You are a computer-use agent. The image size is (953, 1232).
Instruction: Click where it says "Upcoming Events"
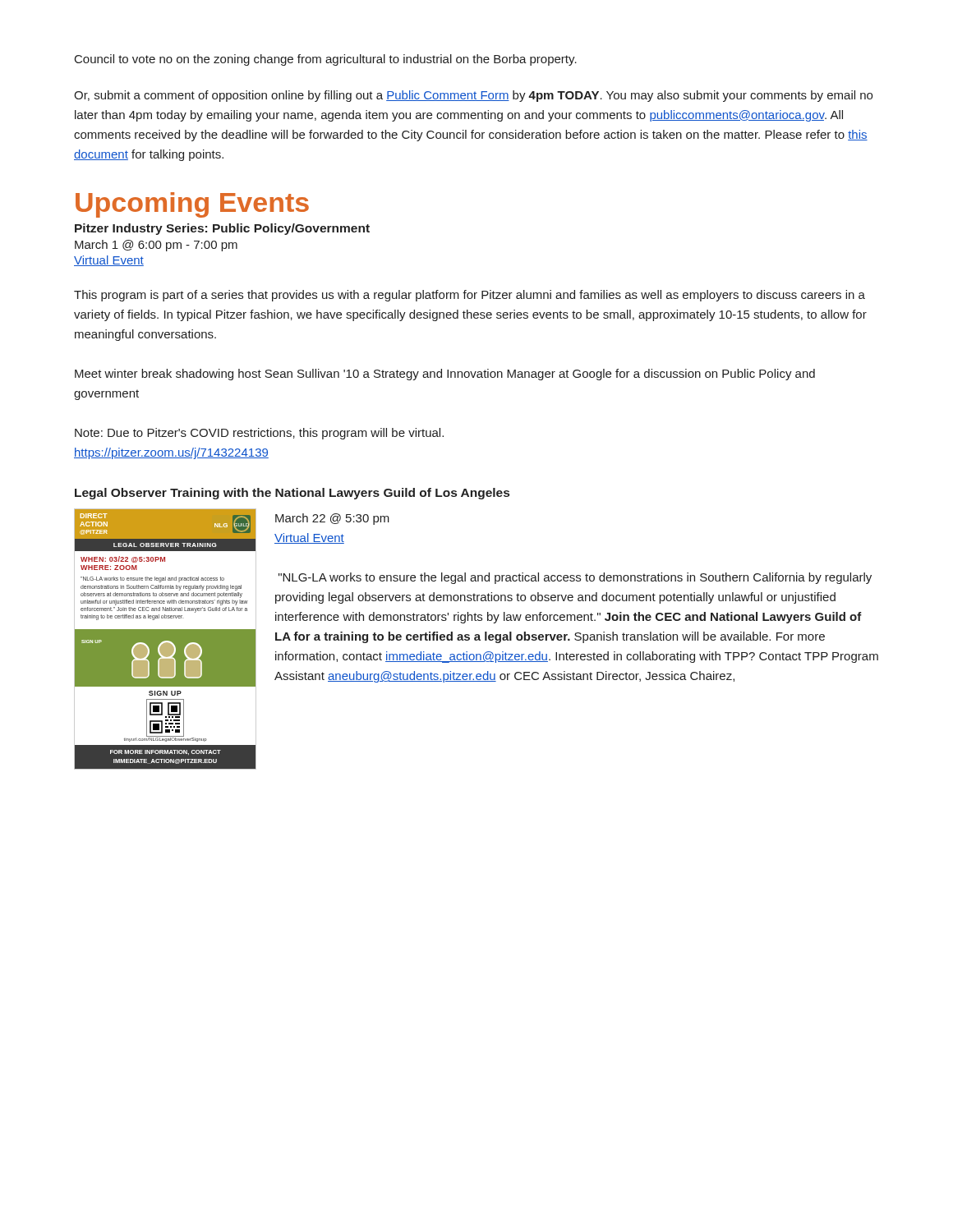click(192, 202)
